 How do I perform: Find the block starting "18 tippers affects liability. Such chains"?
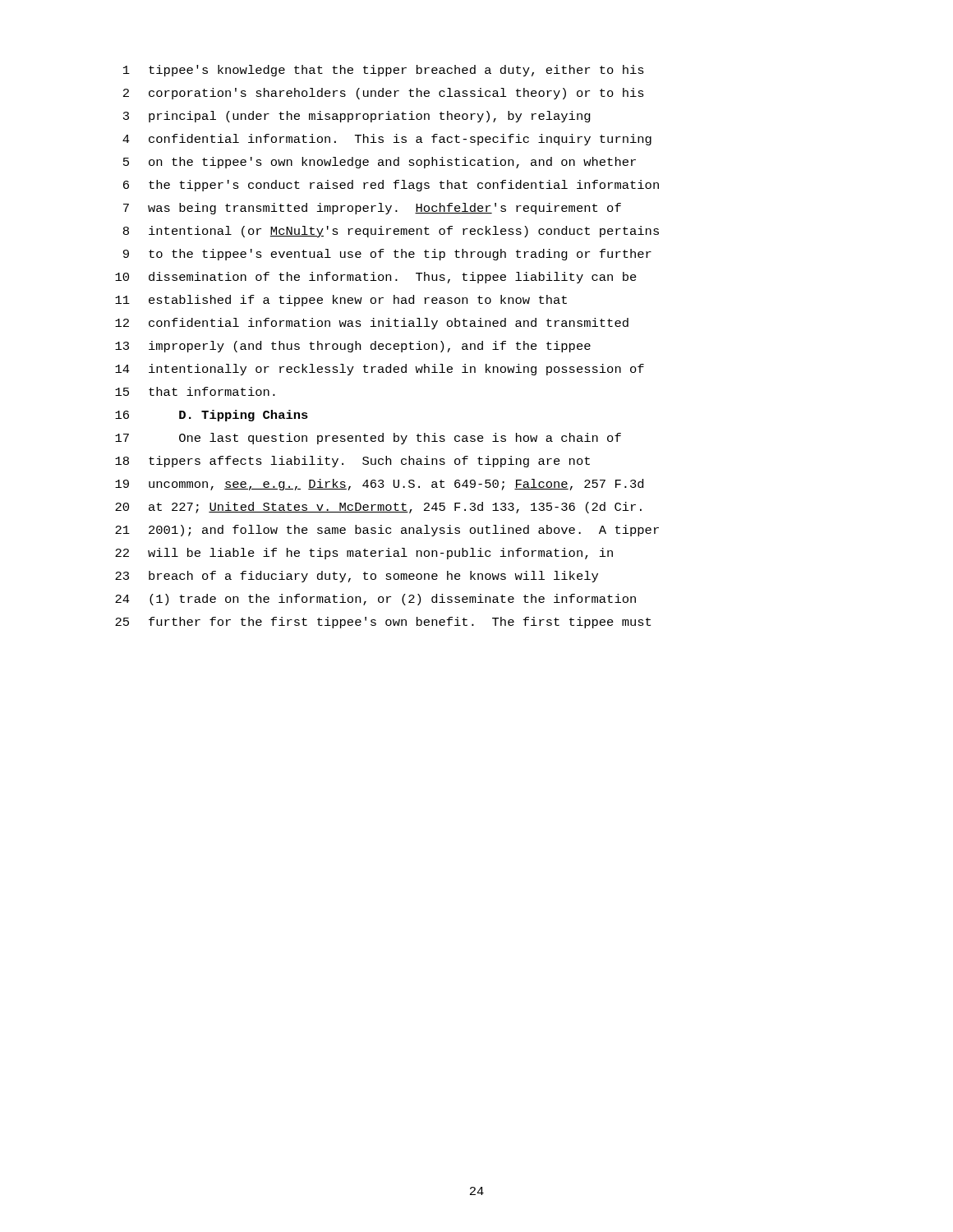tap(485, 462)
